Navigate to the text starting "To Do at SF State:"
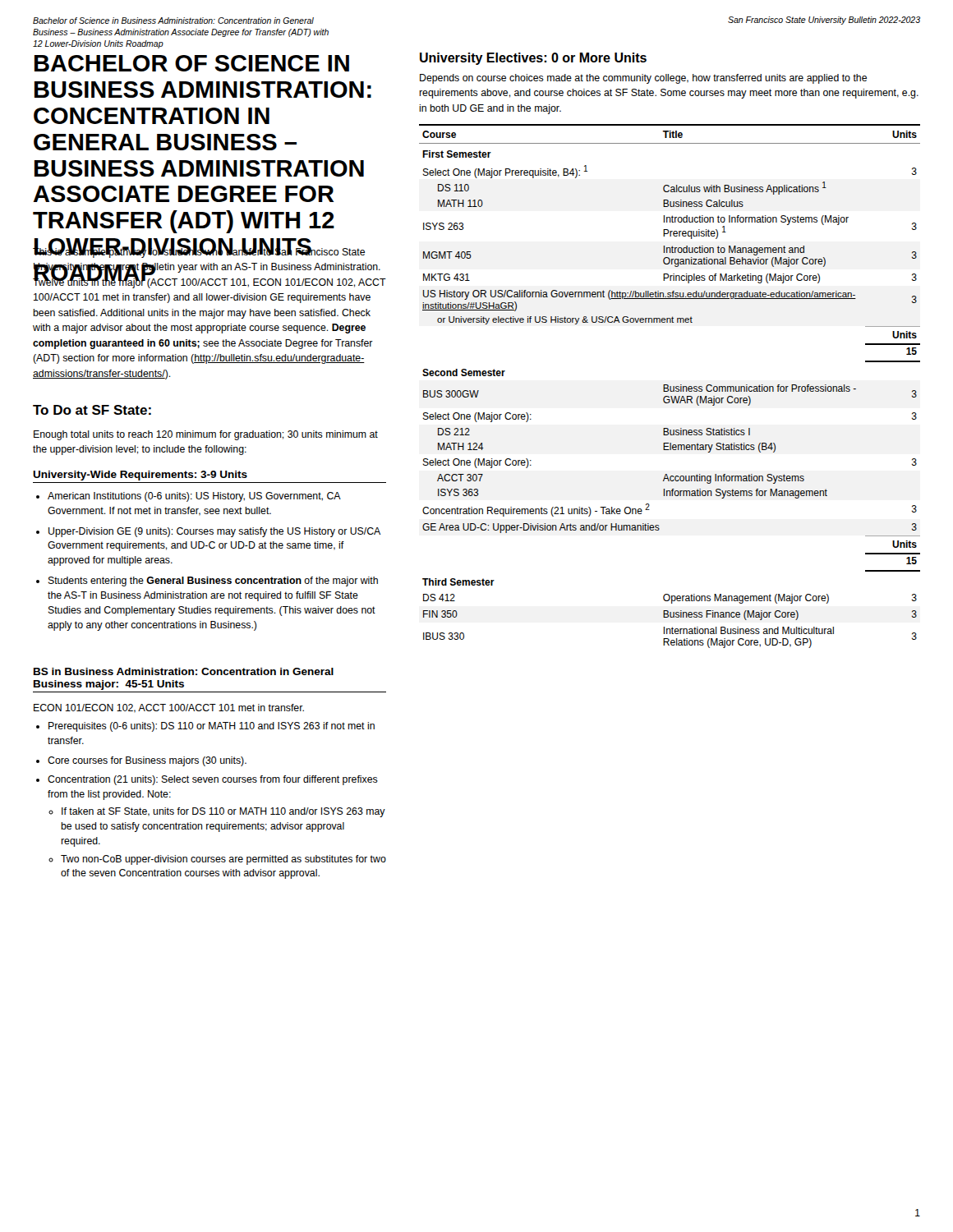Screen dimensions: 1232x953 click(x=92, y=410)
